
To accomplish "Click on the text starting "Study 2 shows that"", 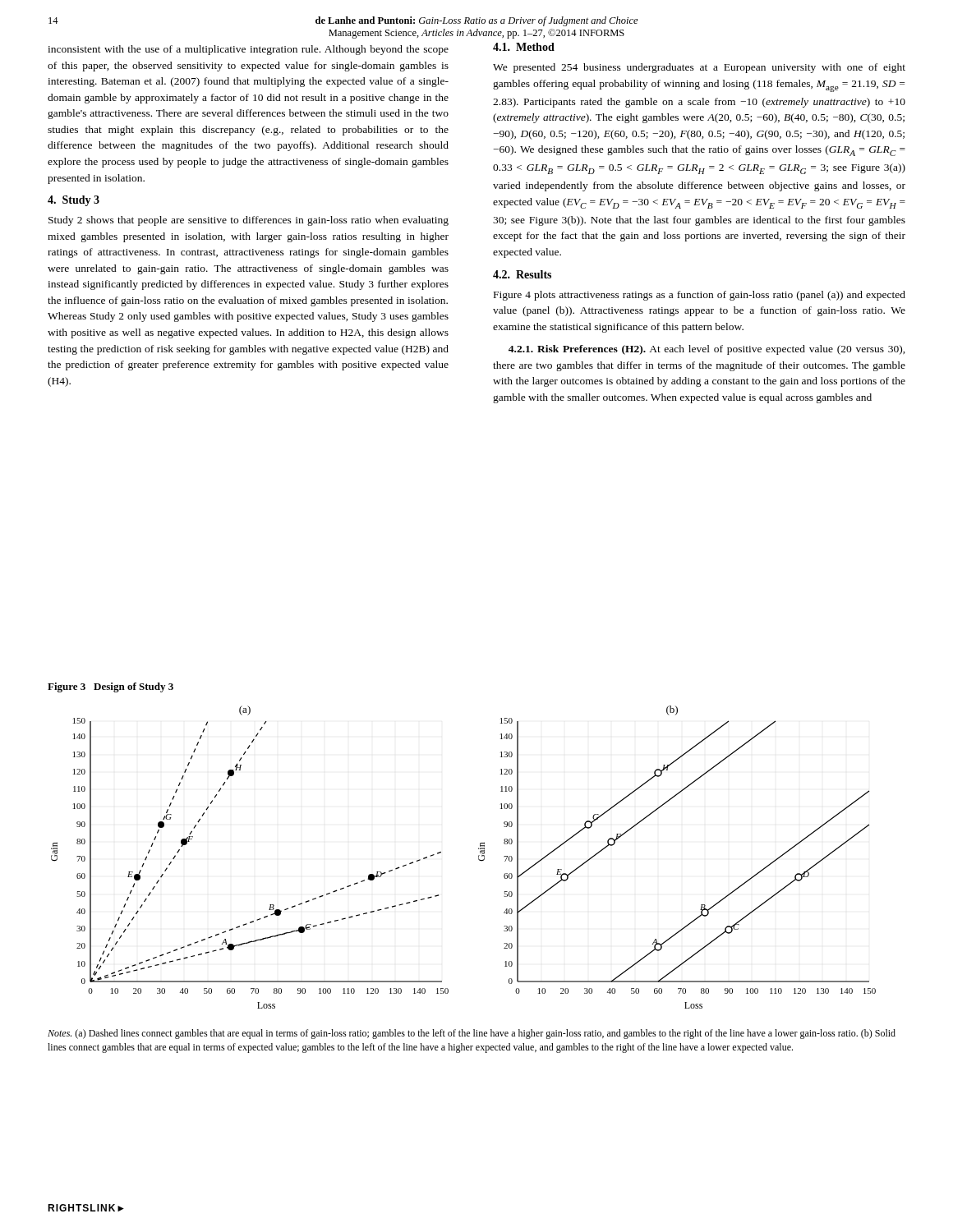I will (248, 300).
